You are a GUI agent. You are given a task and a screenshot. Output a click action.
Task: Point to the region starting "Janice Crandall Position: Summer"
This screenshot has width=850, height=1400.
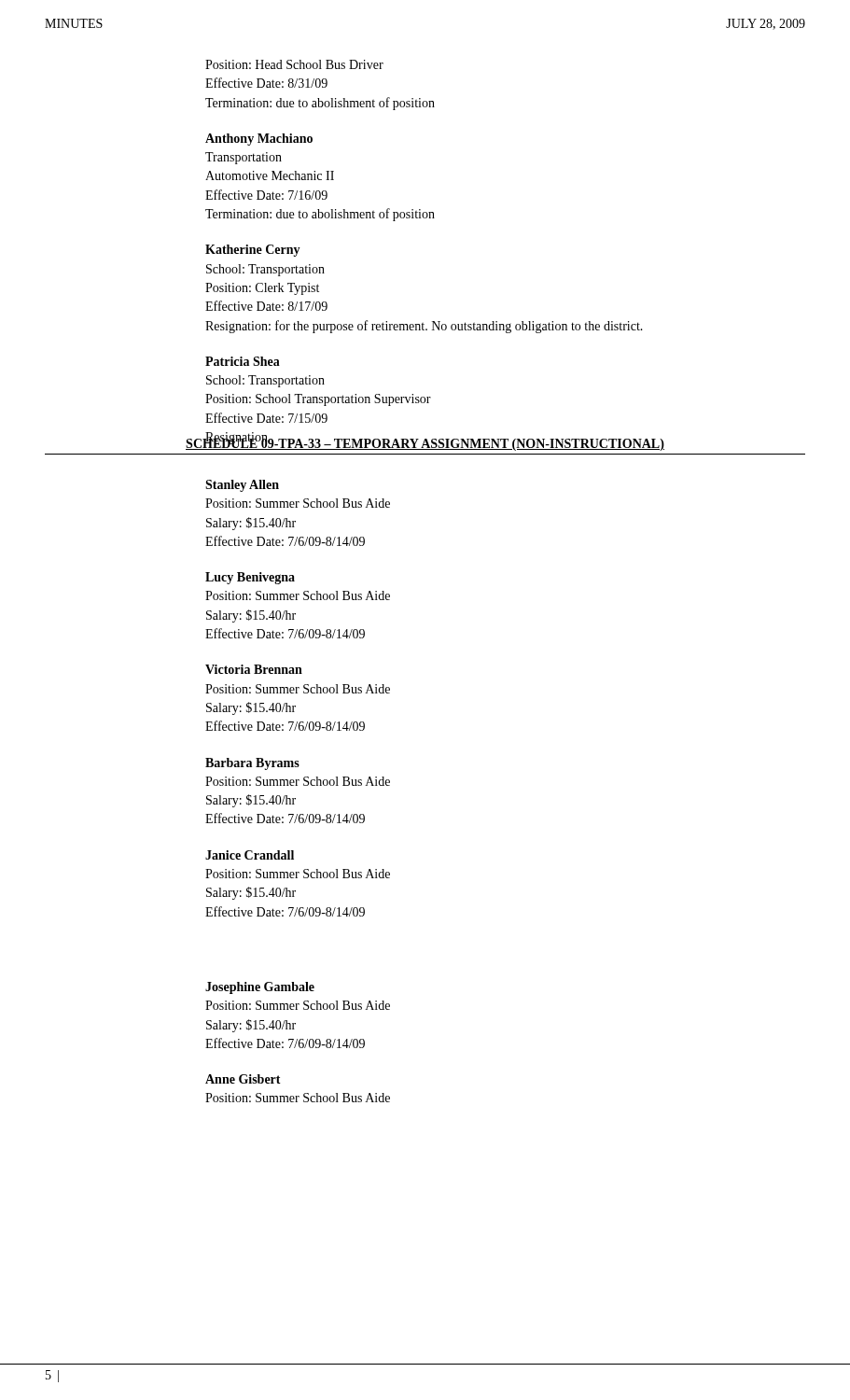point(250,855)
